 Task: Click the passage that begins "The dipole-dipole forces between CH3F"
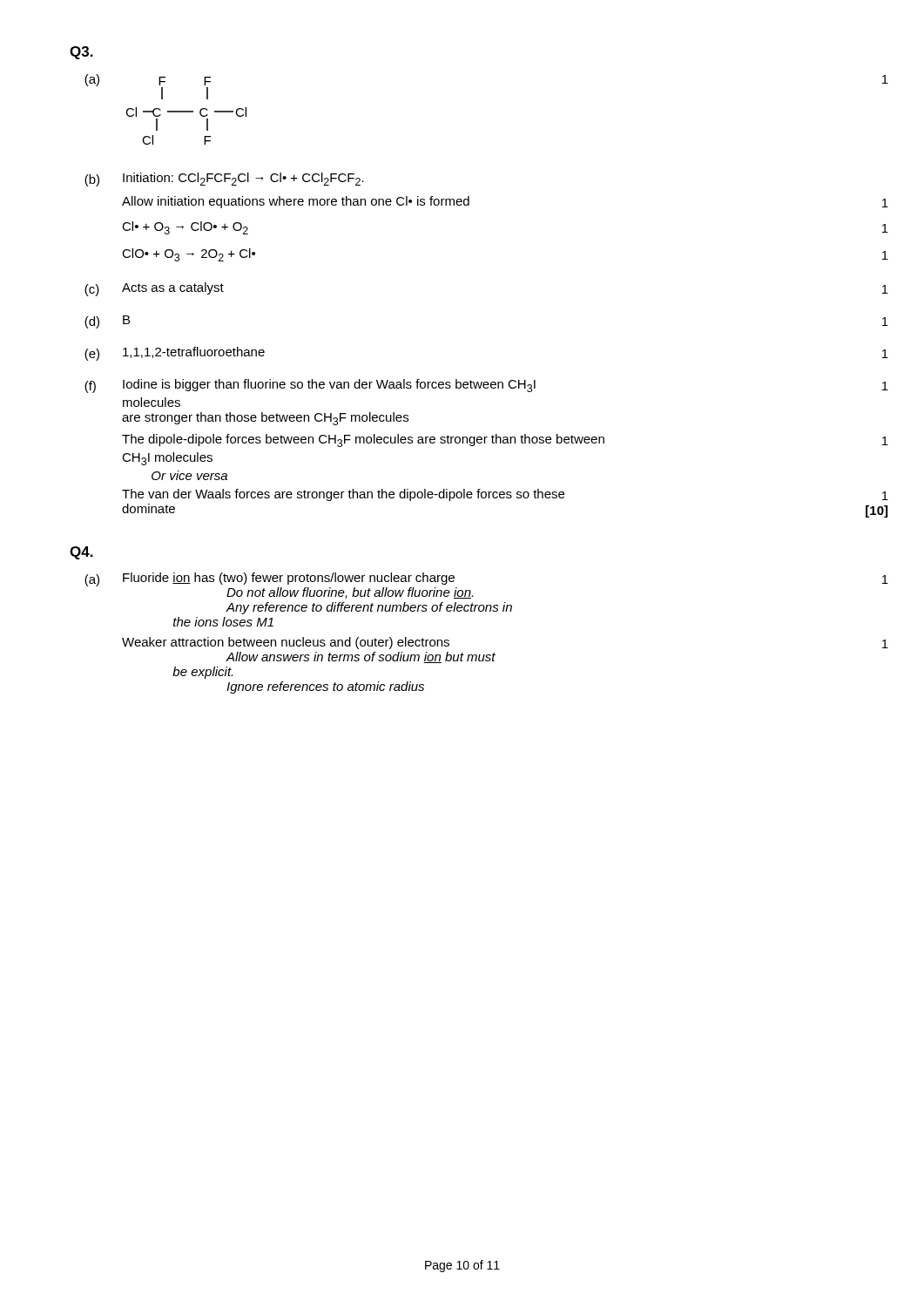click(x=363, y=440)
